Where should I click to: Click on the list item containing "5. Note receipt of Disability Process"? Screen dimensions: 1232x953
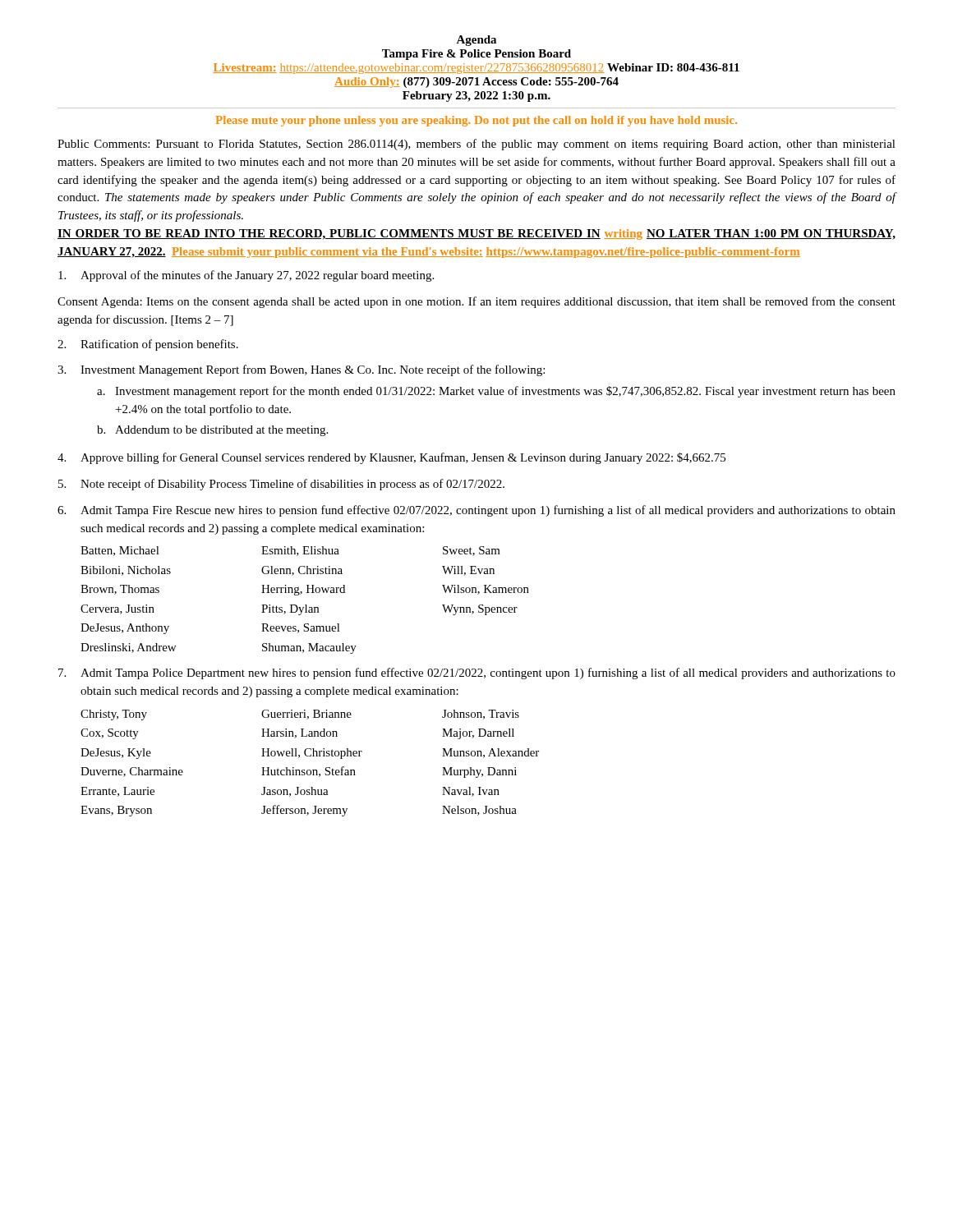tap(476, 484)
